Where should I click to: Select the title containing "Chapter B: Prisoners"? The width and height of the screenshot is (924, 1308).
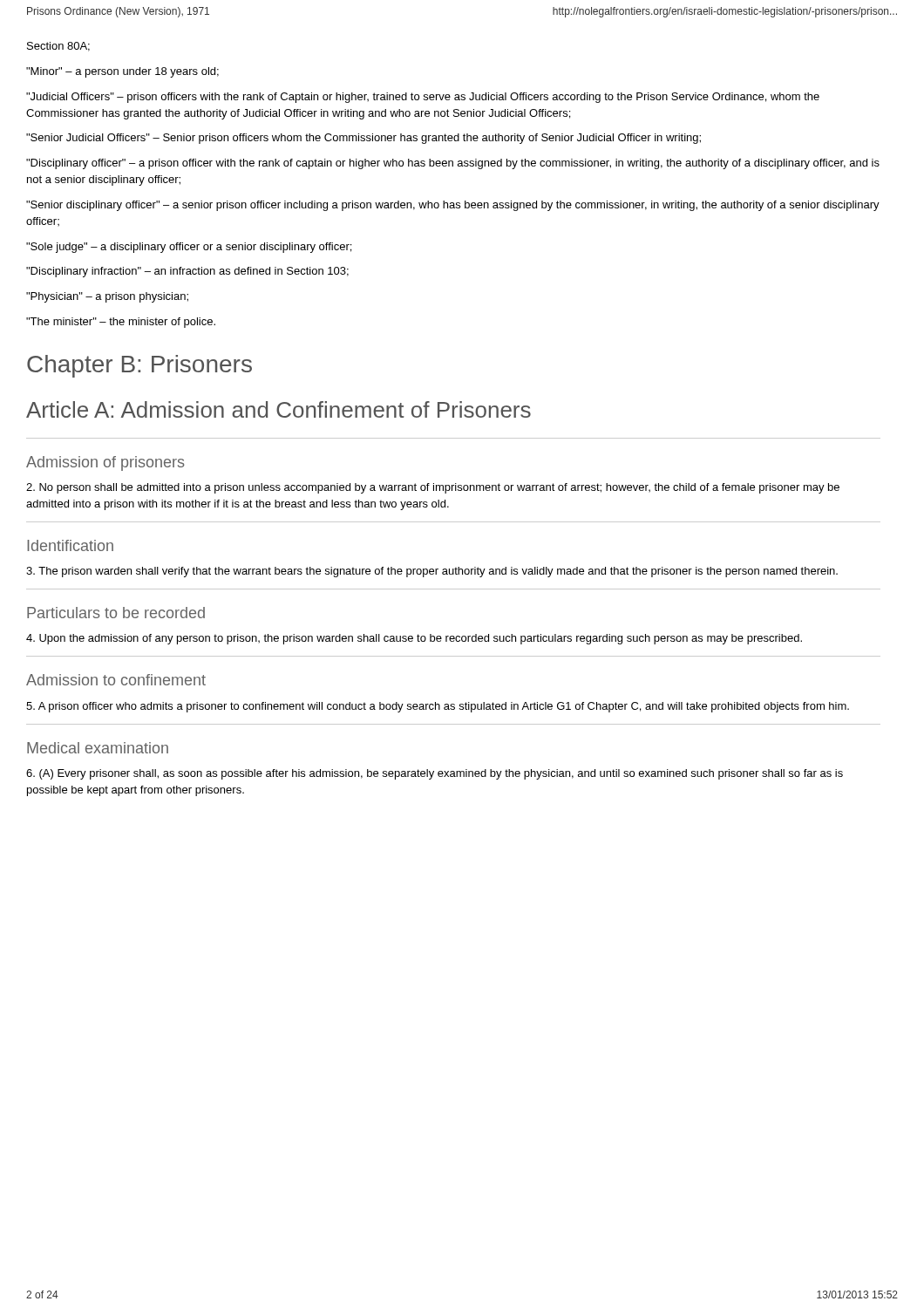click(139, 364)
